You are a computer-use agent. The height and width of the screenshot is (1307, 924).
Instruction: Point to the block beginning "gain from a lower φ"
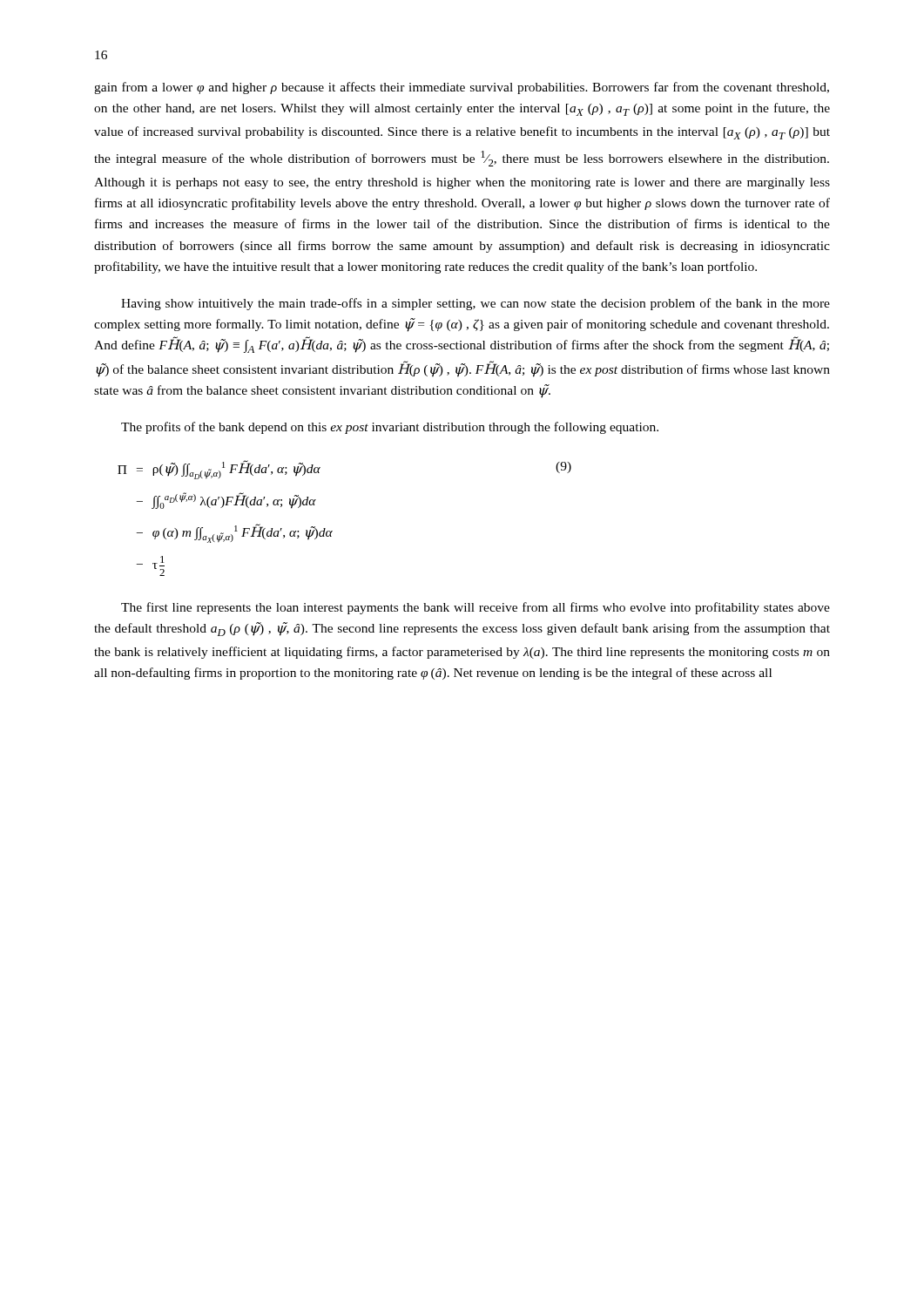pyautogui.click(x=462, y=176)
